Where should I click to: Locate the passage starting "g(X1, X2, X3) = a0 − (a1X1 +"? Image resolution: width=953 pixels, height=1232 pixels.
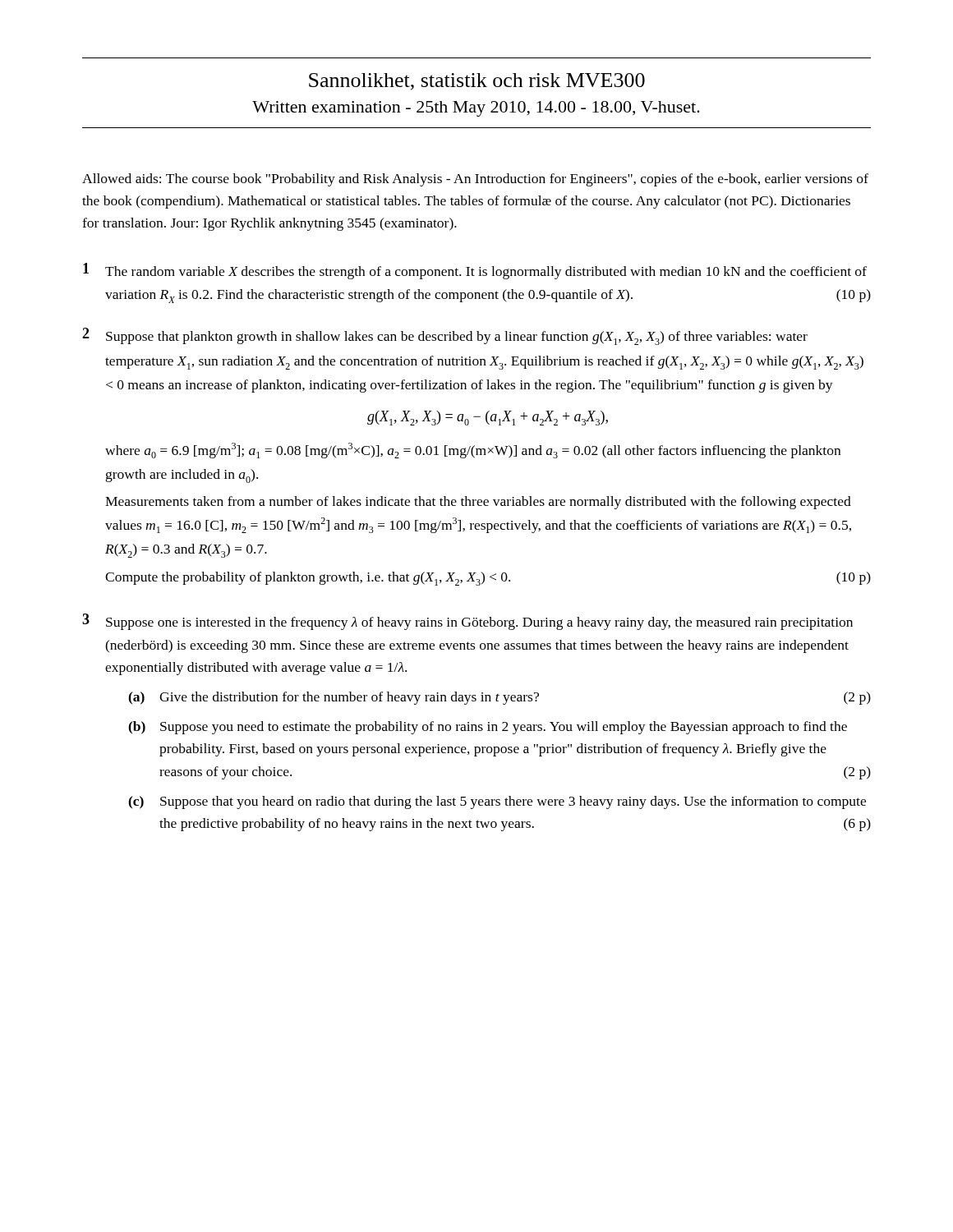[x=488, y=418]
